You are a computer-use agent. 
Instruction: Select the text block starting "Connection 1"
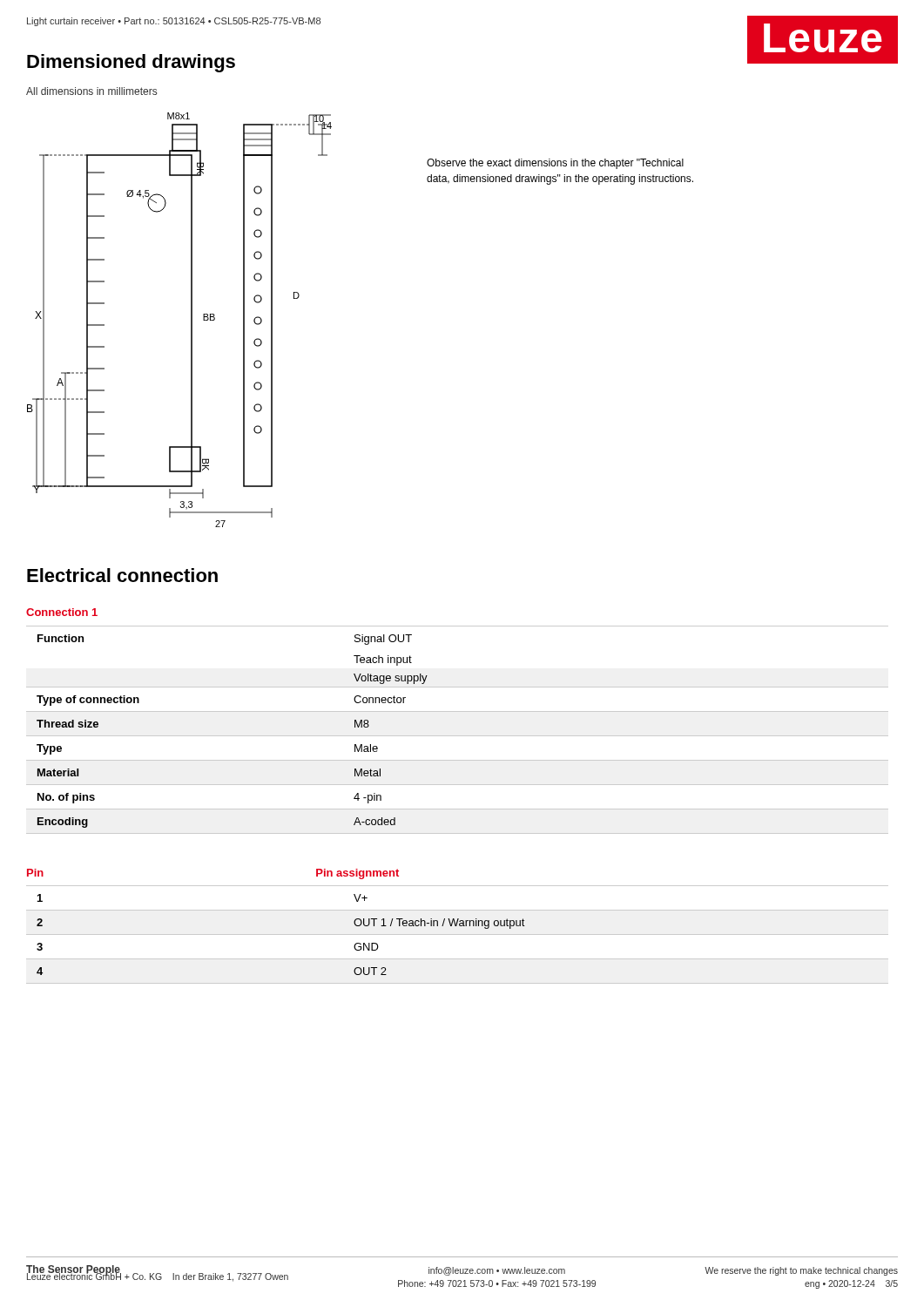tap(62, 612)
